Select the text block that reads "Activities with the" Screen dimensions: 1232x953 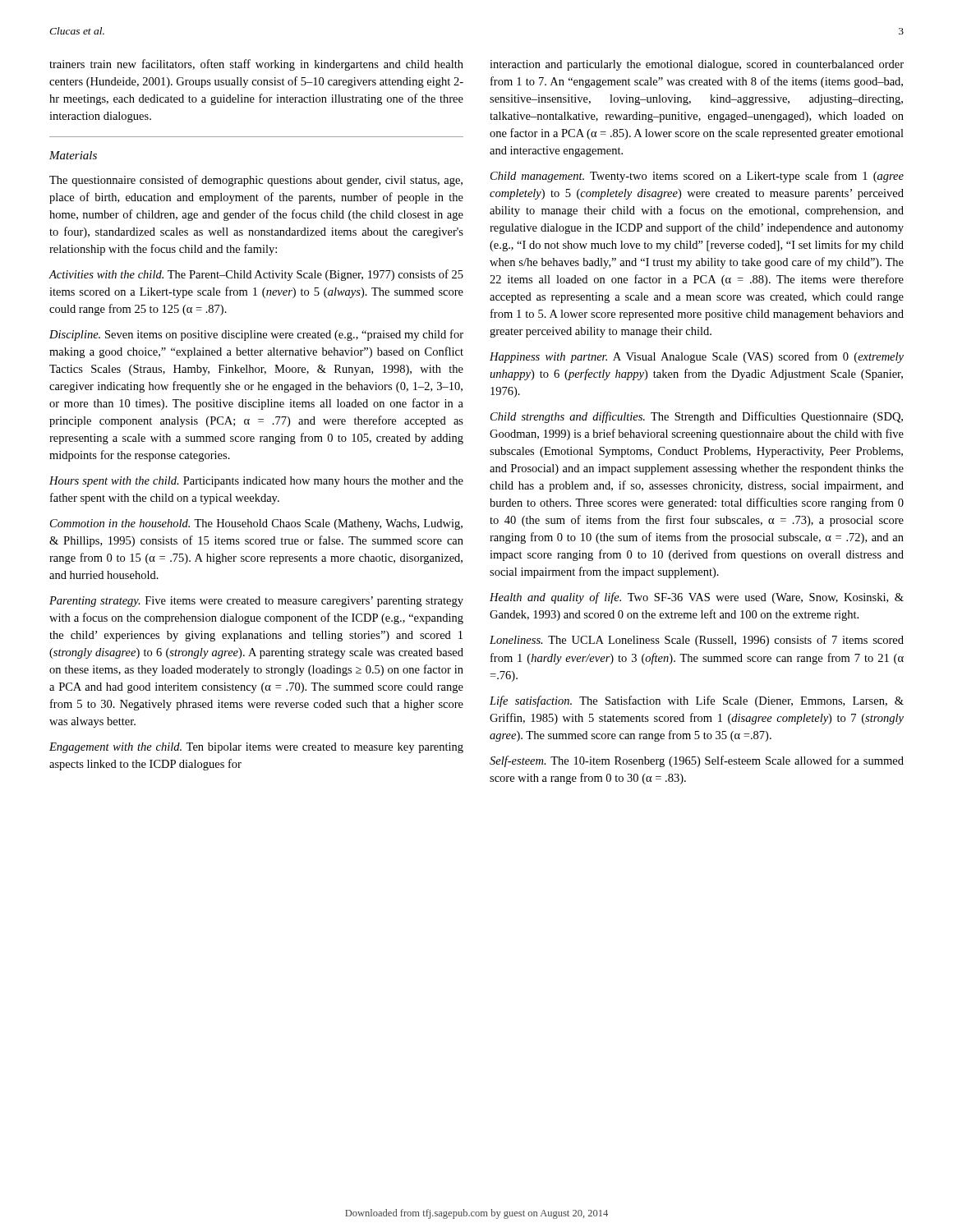(x=256, y=292)
